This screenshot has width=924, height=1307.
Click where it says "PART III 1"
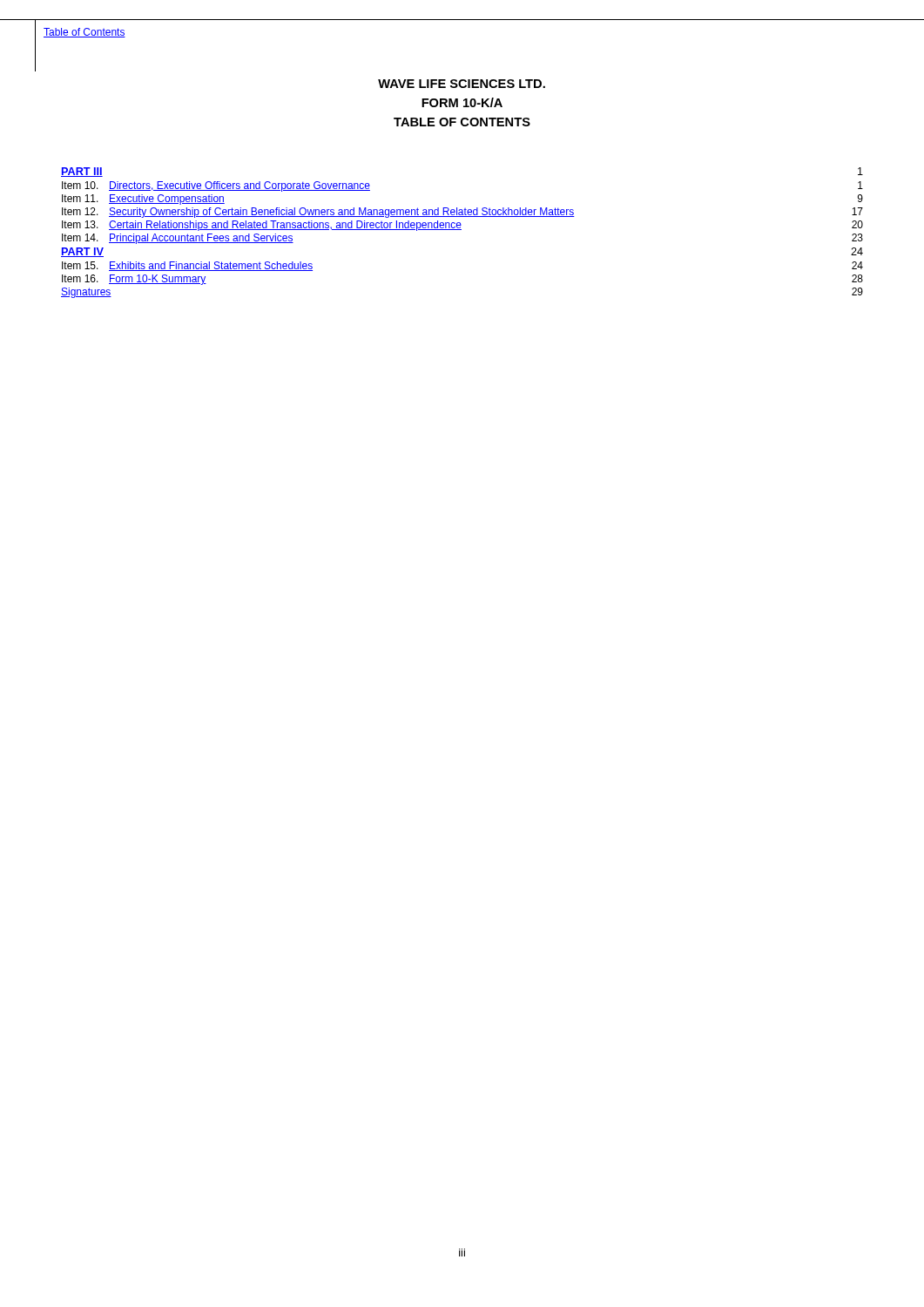pyautogui.click(x=81, y=172)
